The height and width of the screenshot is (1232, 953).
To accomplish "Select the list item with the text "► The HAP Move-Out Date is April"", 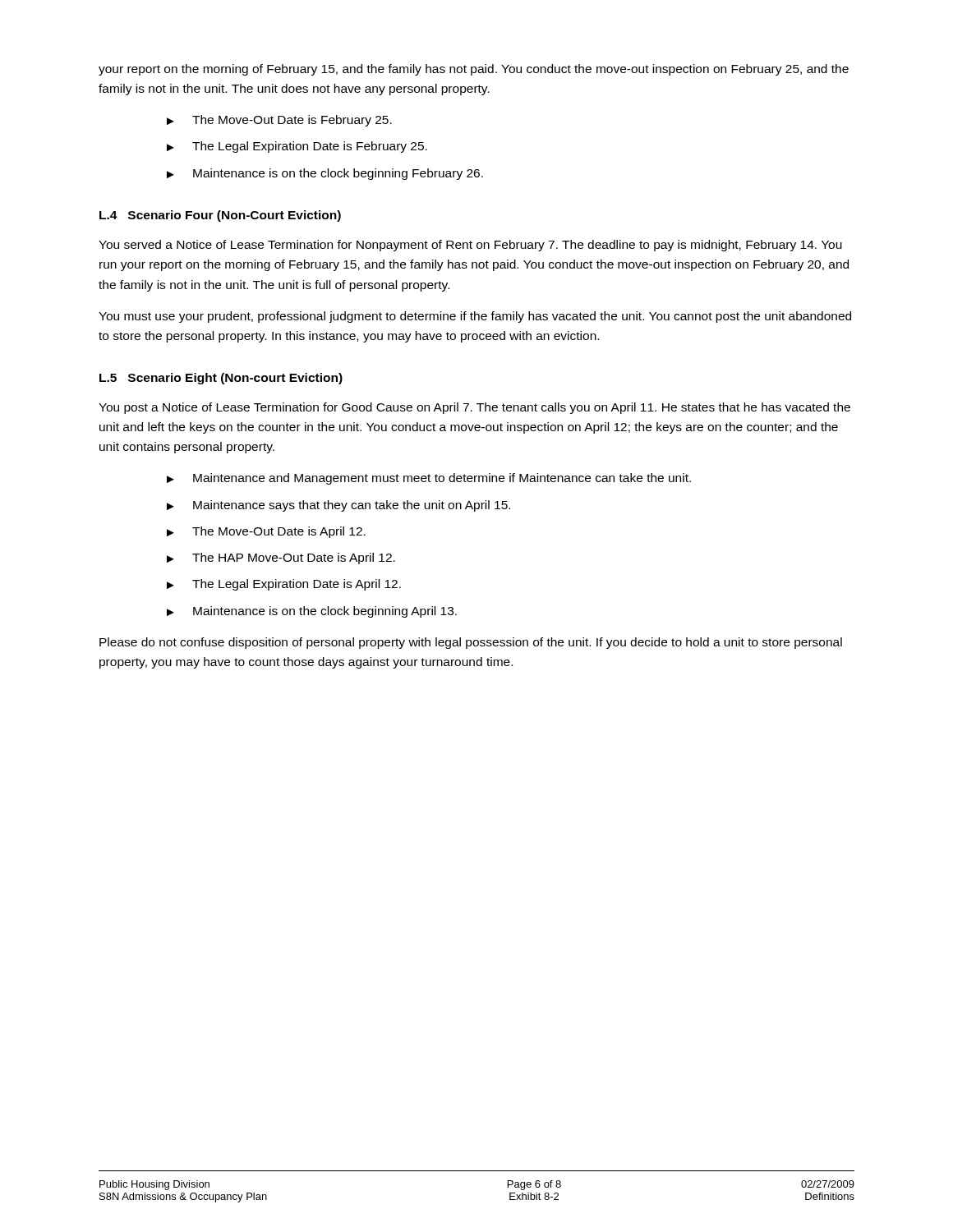I will point(281,559).
